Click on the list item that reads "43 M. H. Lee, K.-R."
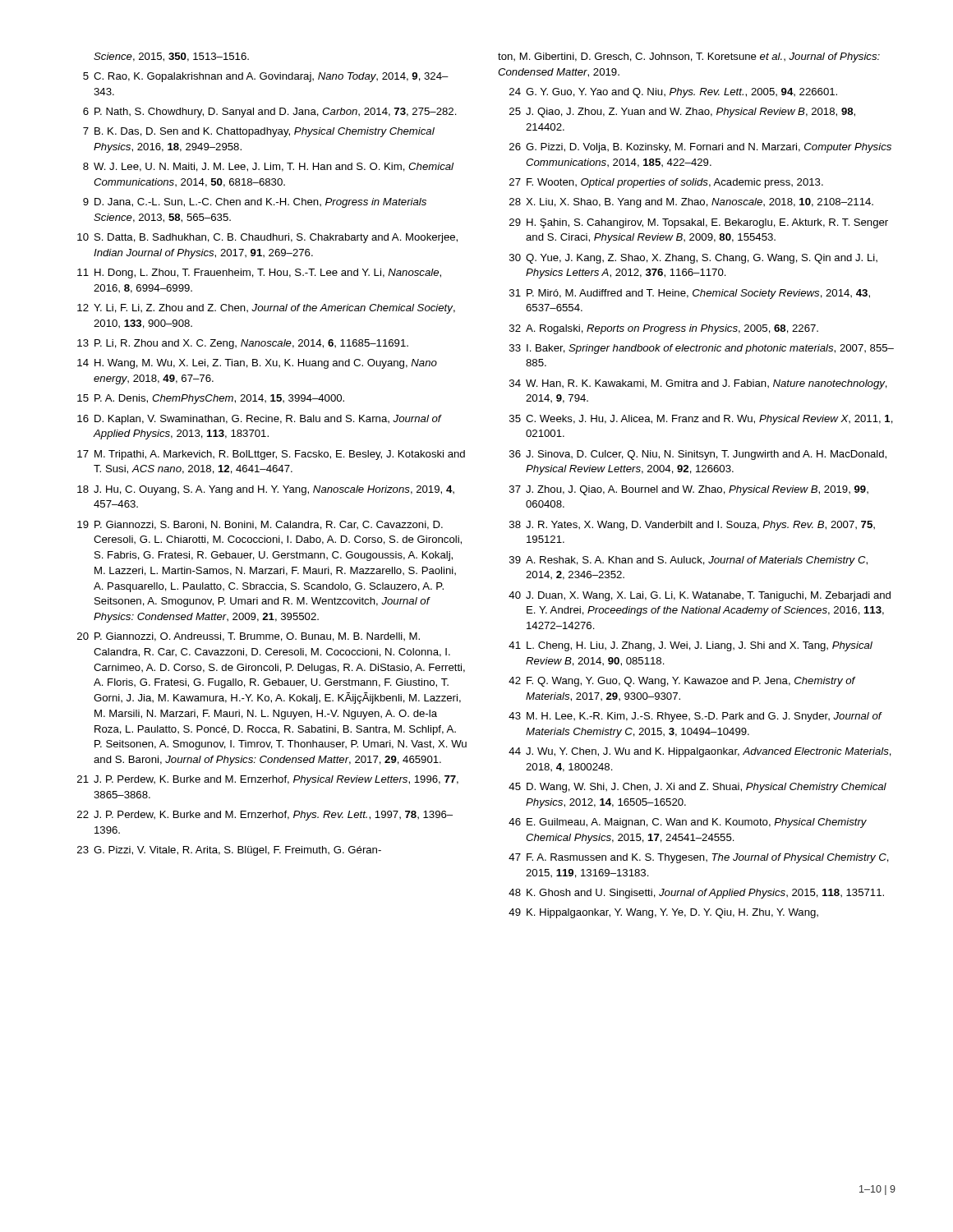Viewport: 953px width, 1232px height. pyautogui.click(x=697, y=724)
